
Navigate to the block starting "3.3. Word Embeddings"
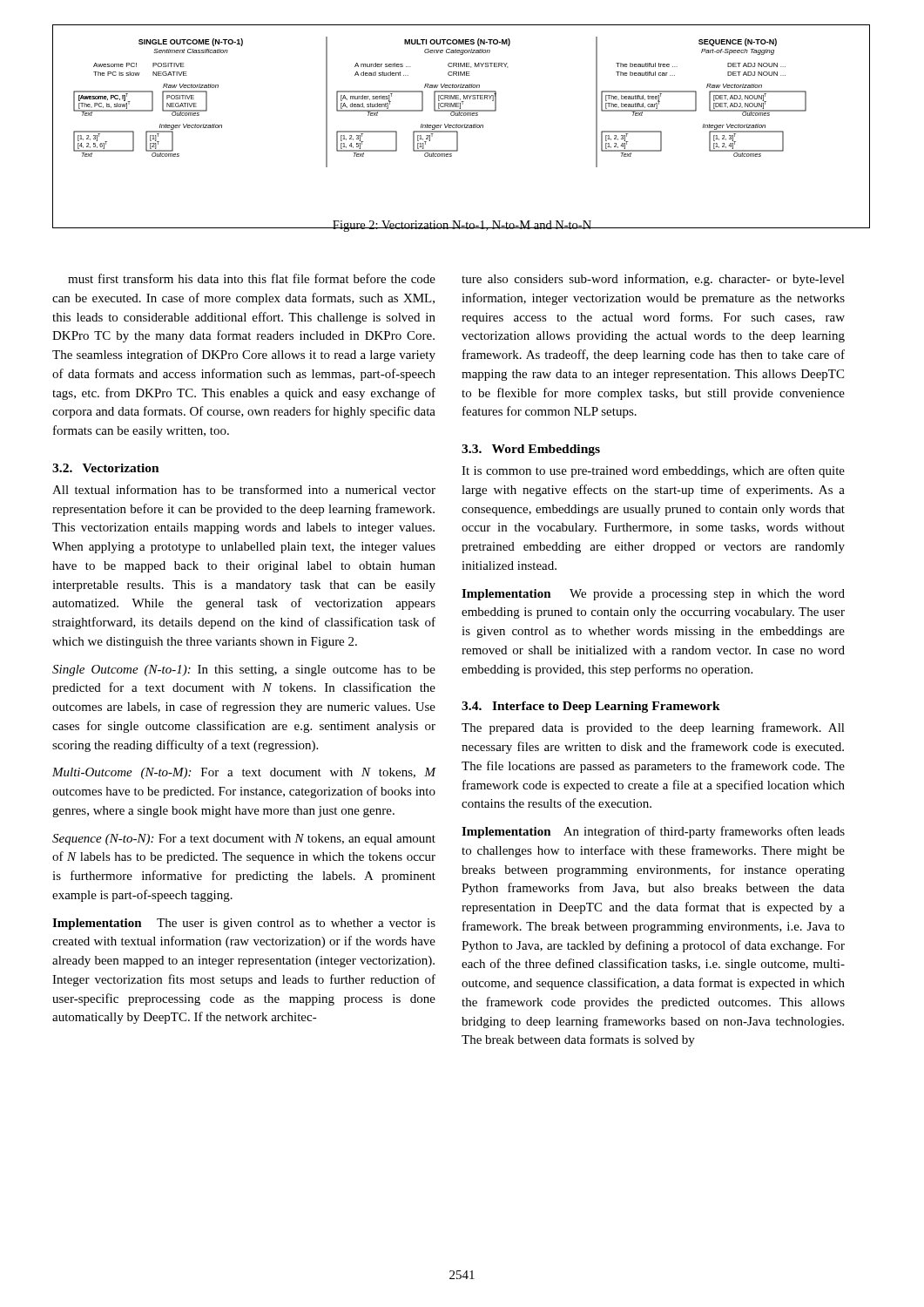coord(531,448)
